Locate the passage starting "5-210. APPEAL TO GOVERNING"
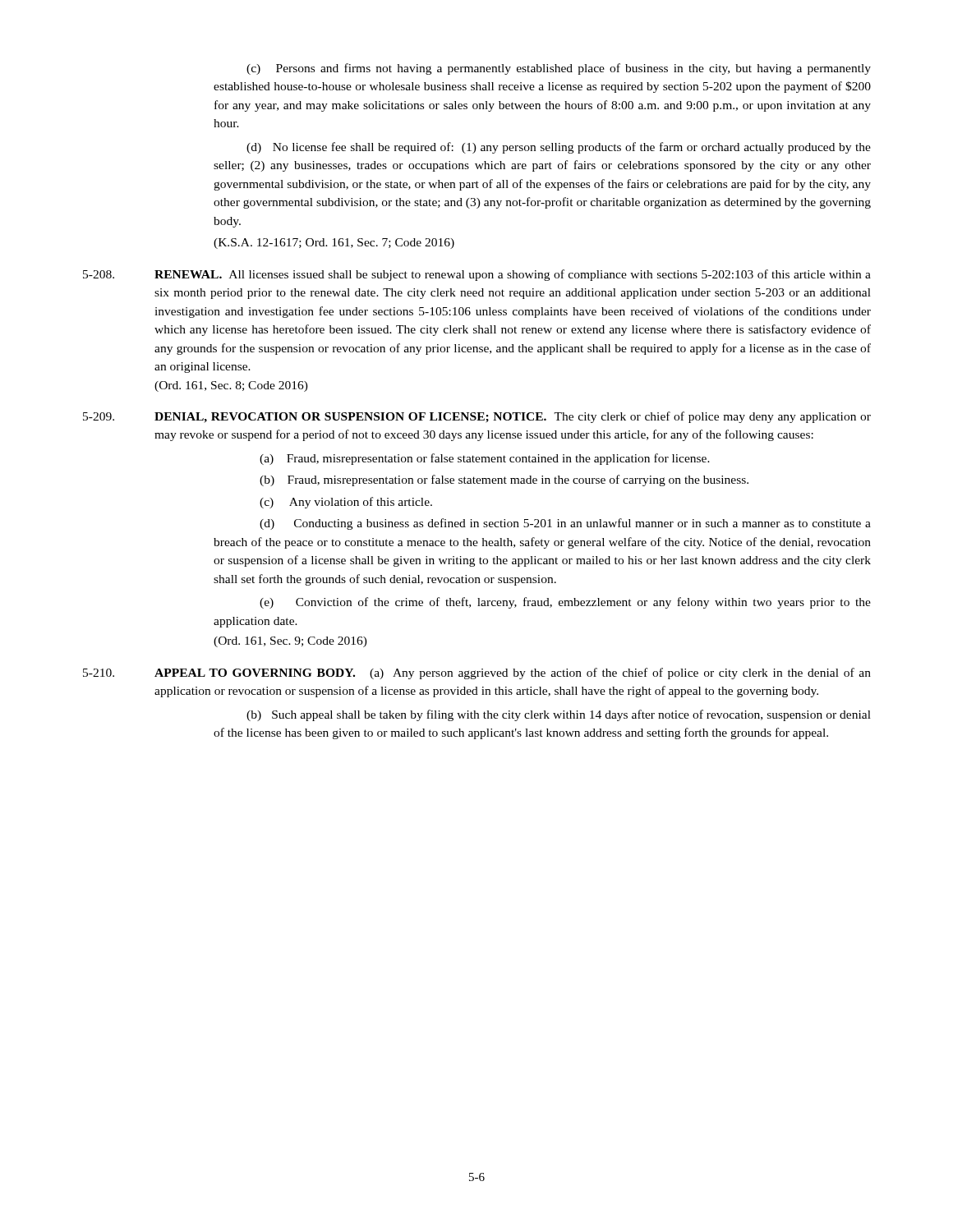 pyautogui.click(x=476, y=682)
